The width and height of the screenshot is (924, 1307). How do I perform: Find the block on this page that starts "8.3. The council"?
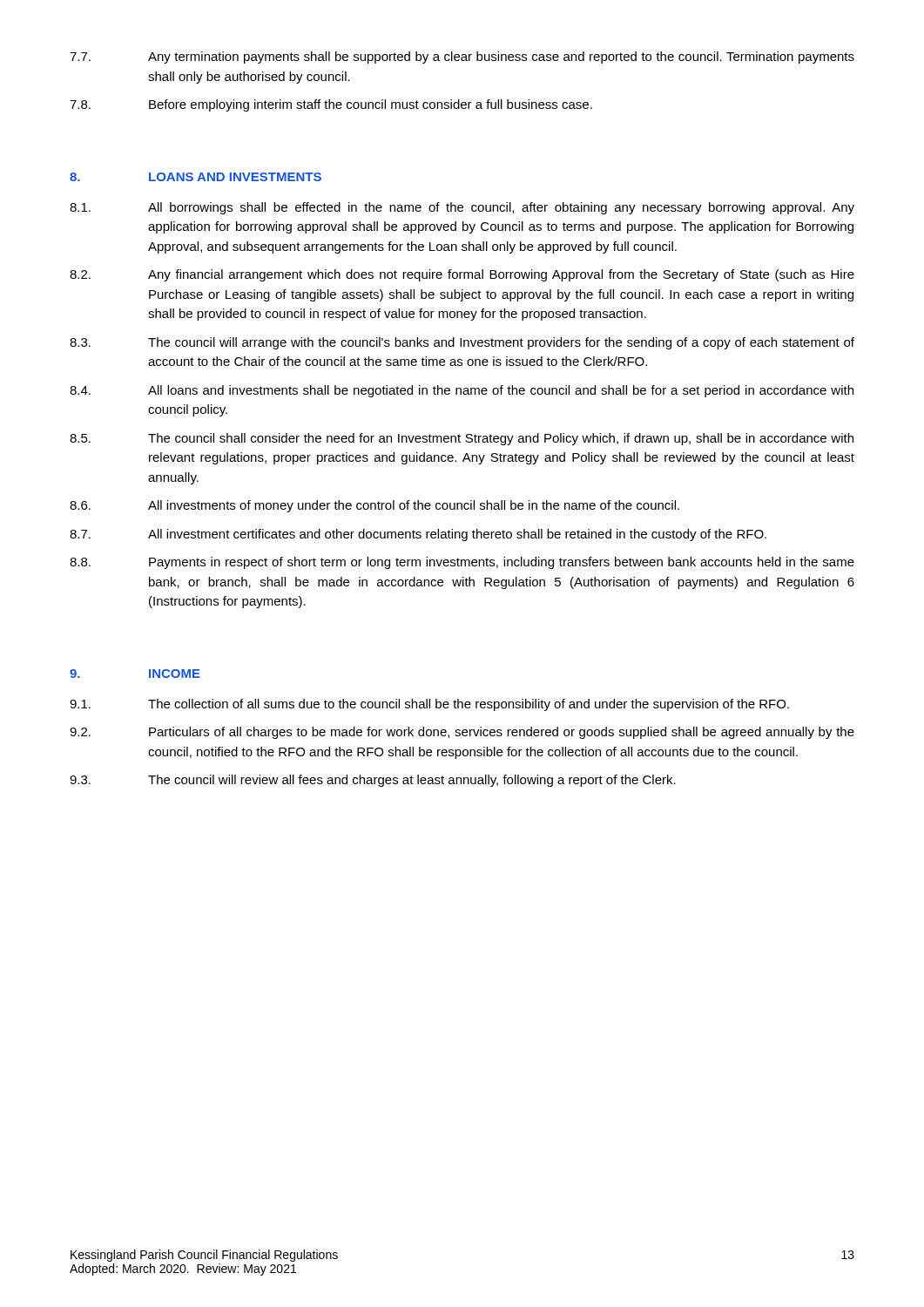click(462, 352)
